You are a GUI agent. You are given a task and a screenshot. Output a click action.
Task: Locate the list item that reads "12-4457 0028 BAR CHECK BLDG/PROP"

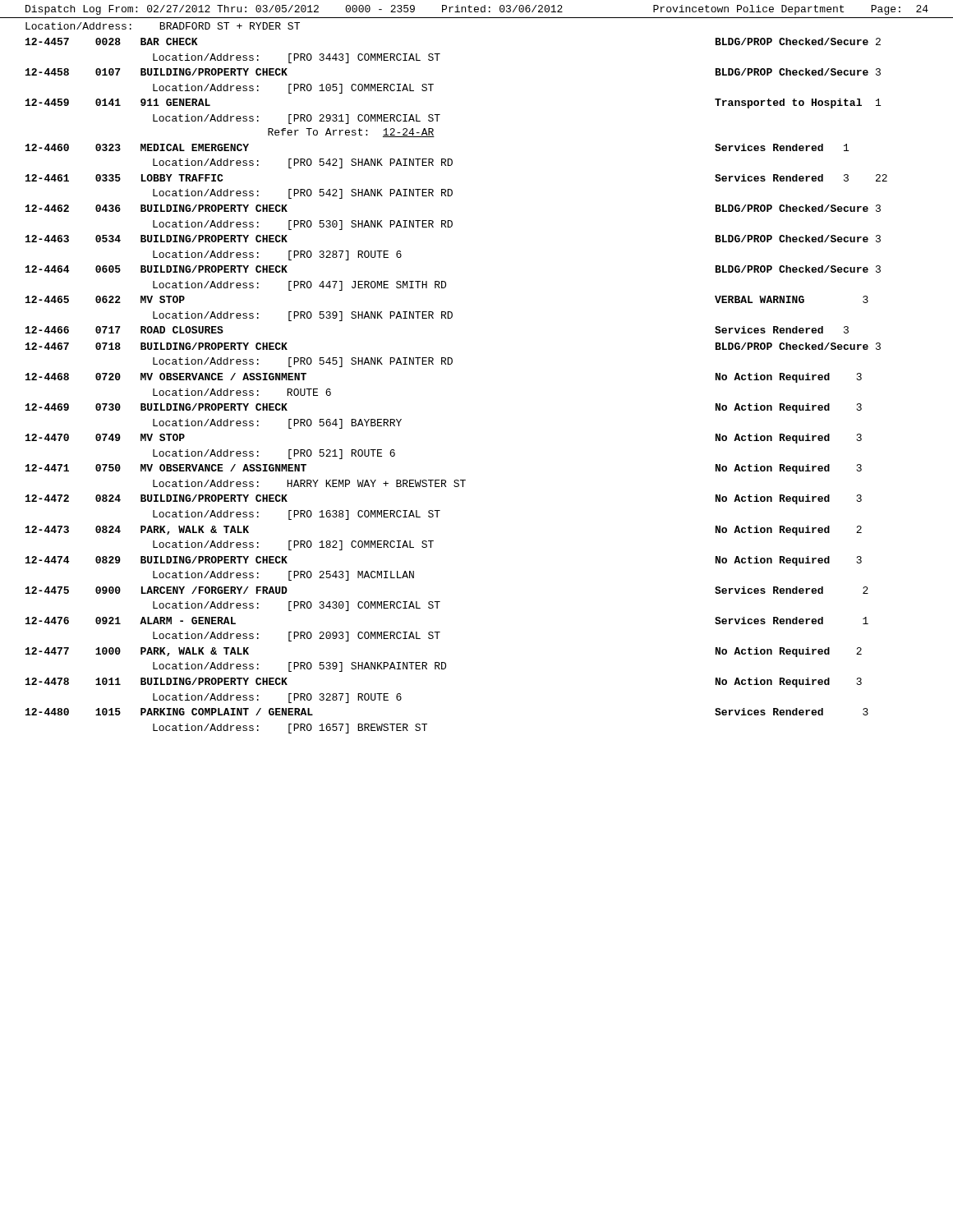(51, 41)
